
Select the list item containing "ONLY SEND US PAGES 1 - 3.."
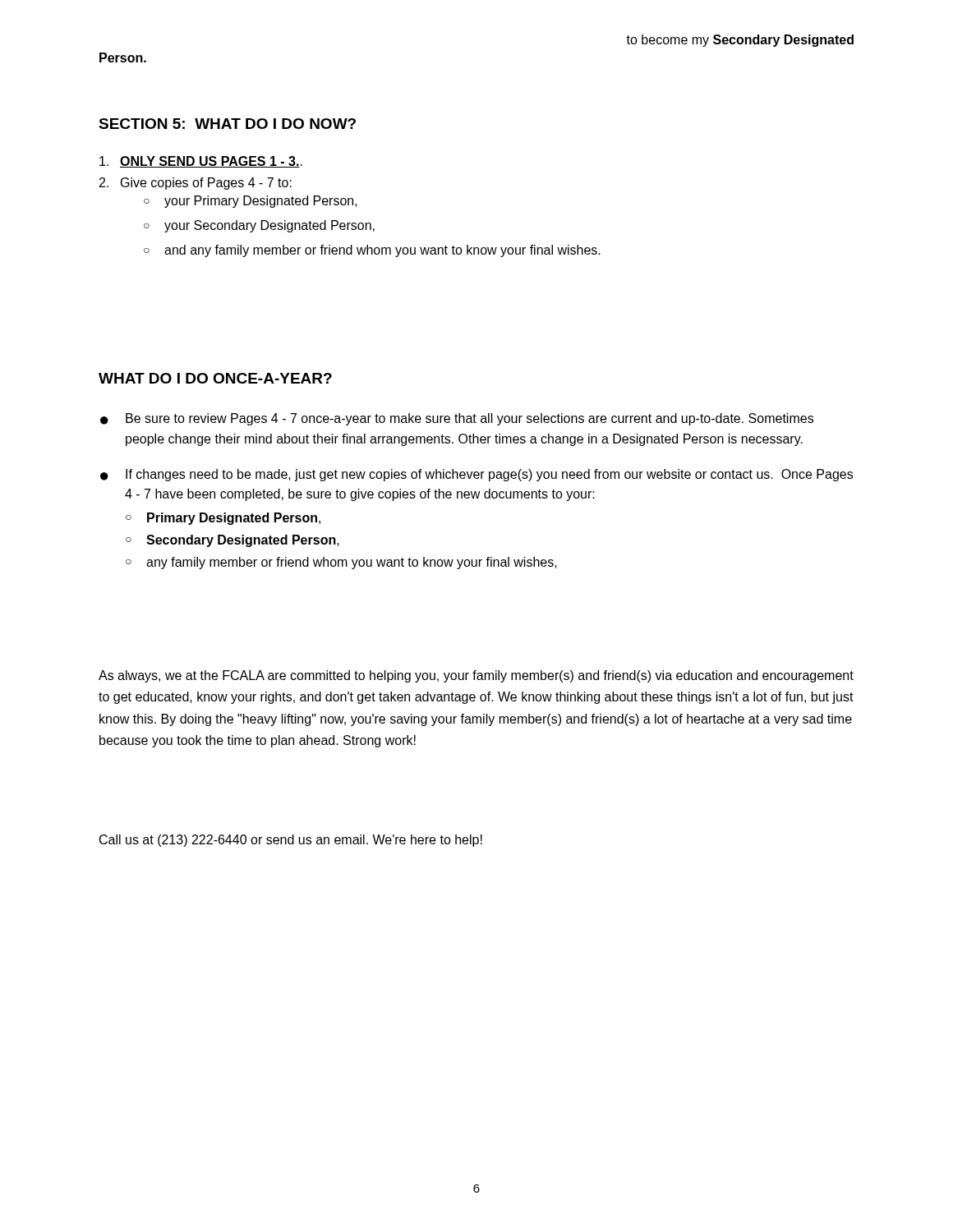pyautogui.click(x=201, y=162)
